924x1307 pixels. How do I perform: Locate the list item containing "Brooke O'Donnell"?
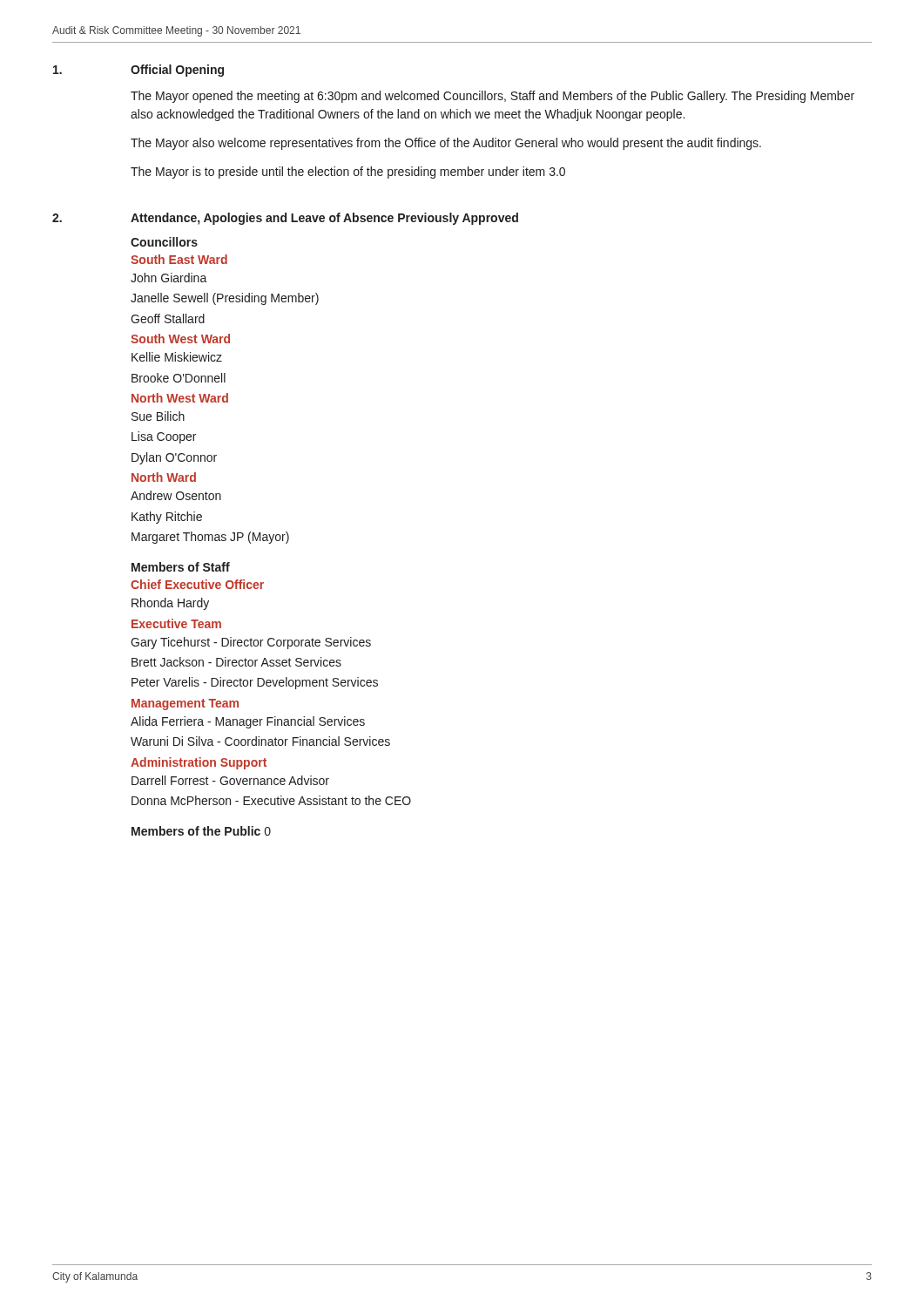(178, 378)
